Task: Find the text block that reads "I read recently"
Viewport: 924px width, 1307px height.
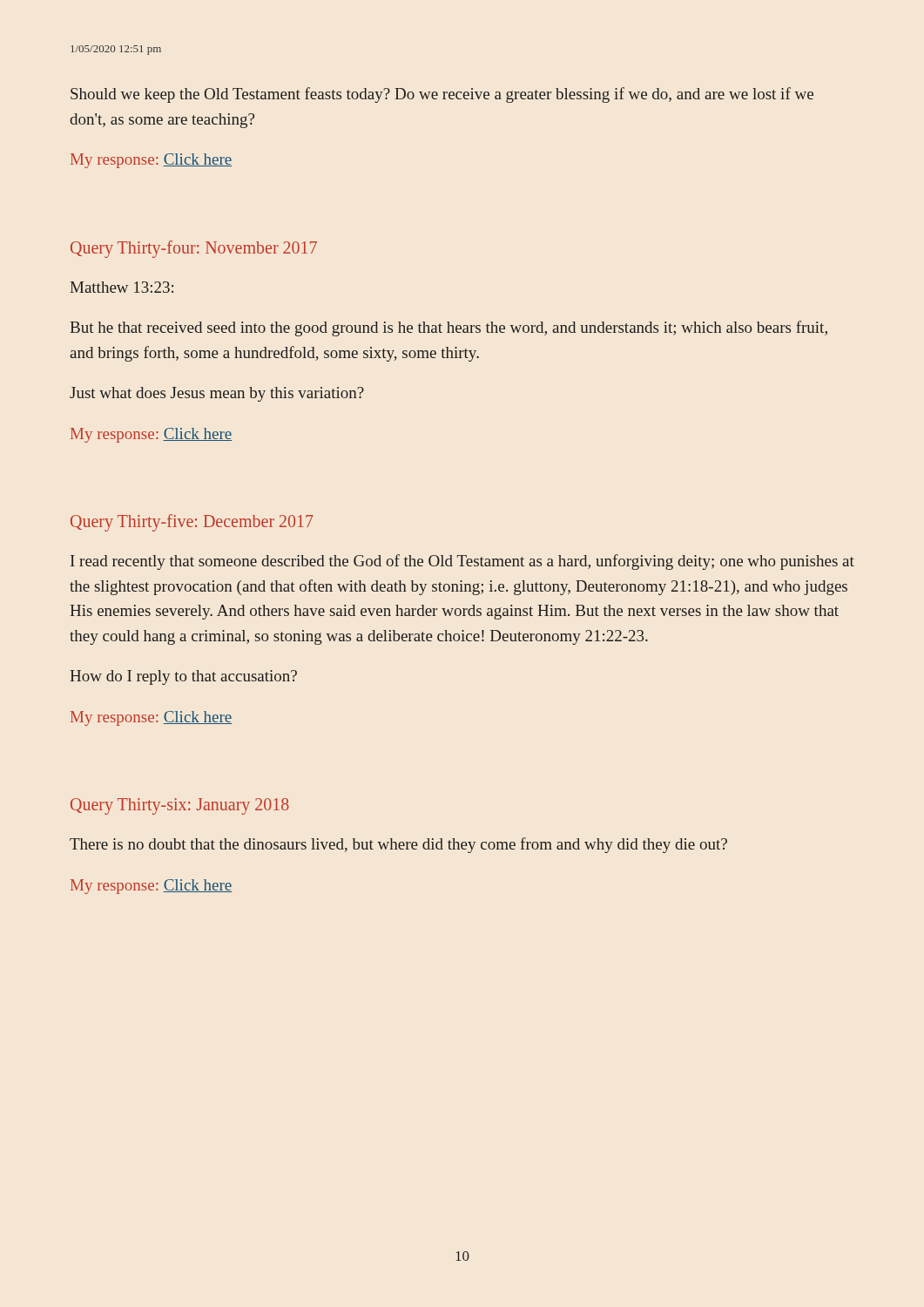Action: click(x=462, y=598)
